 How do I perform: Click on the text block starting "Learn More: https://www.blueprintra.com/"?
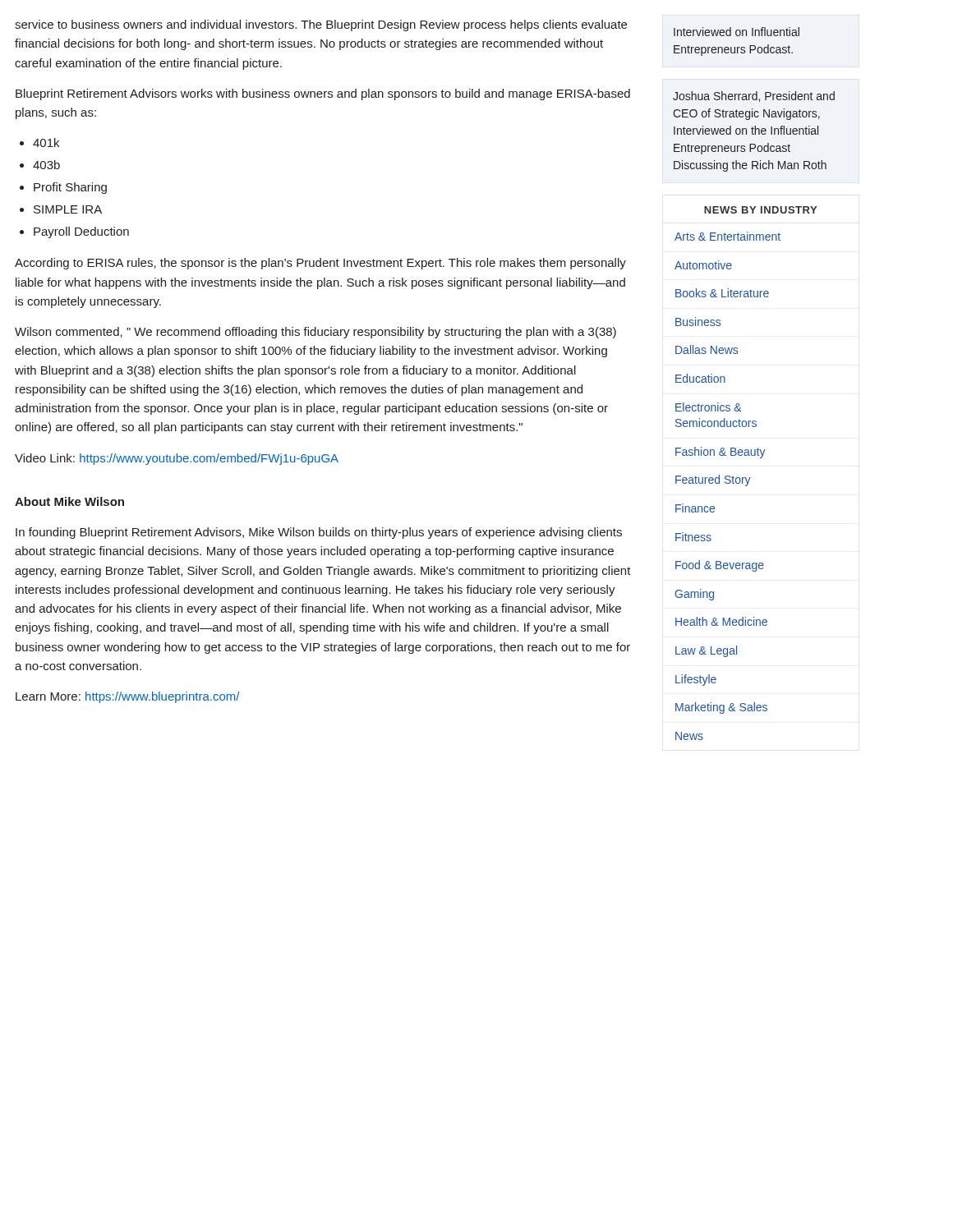coord(128,697)
